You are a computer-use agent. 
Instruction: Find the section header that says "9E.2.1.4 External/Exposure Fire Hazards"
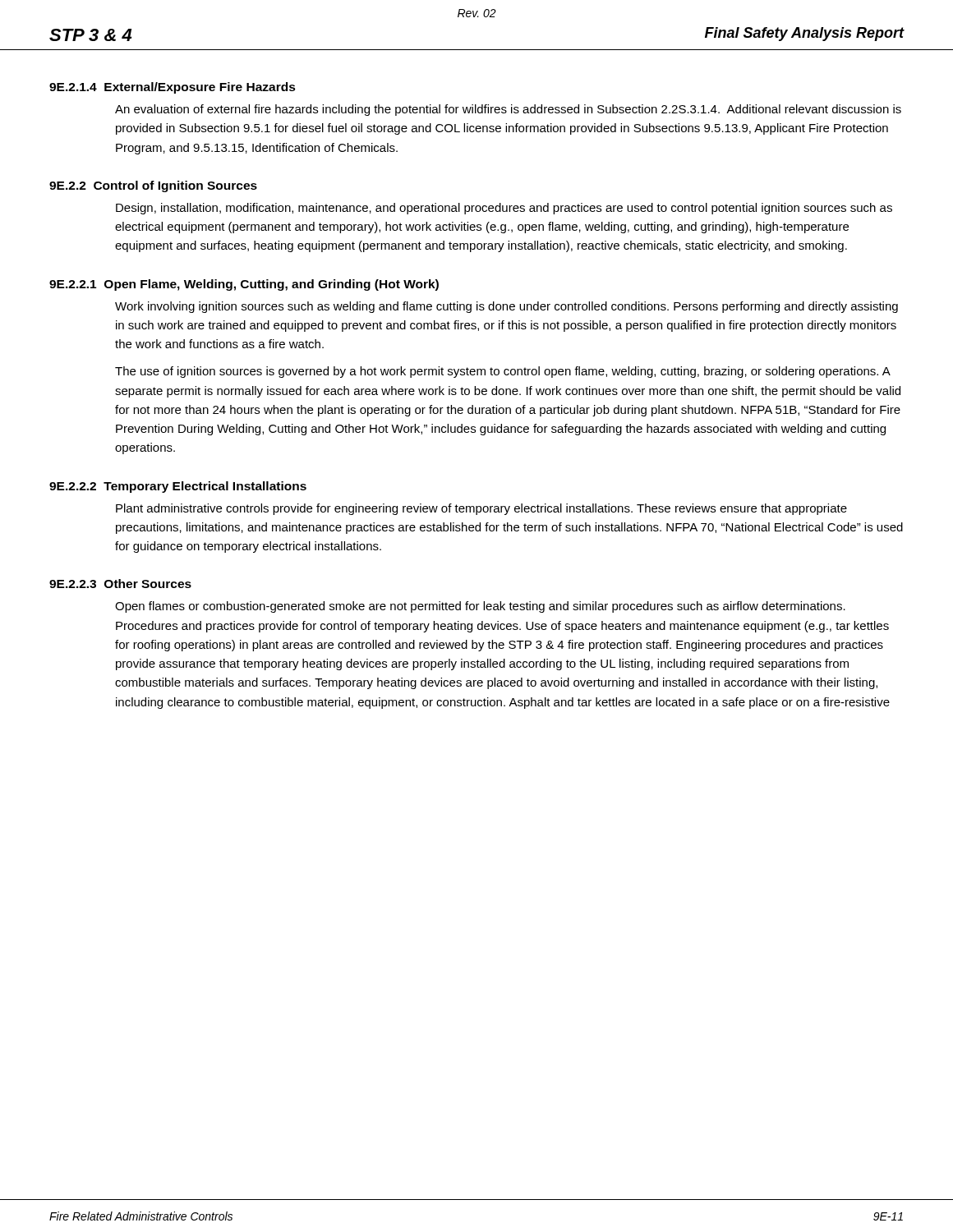coord(172,87)
